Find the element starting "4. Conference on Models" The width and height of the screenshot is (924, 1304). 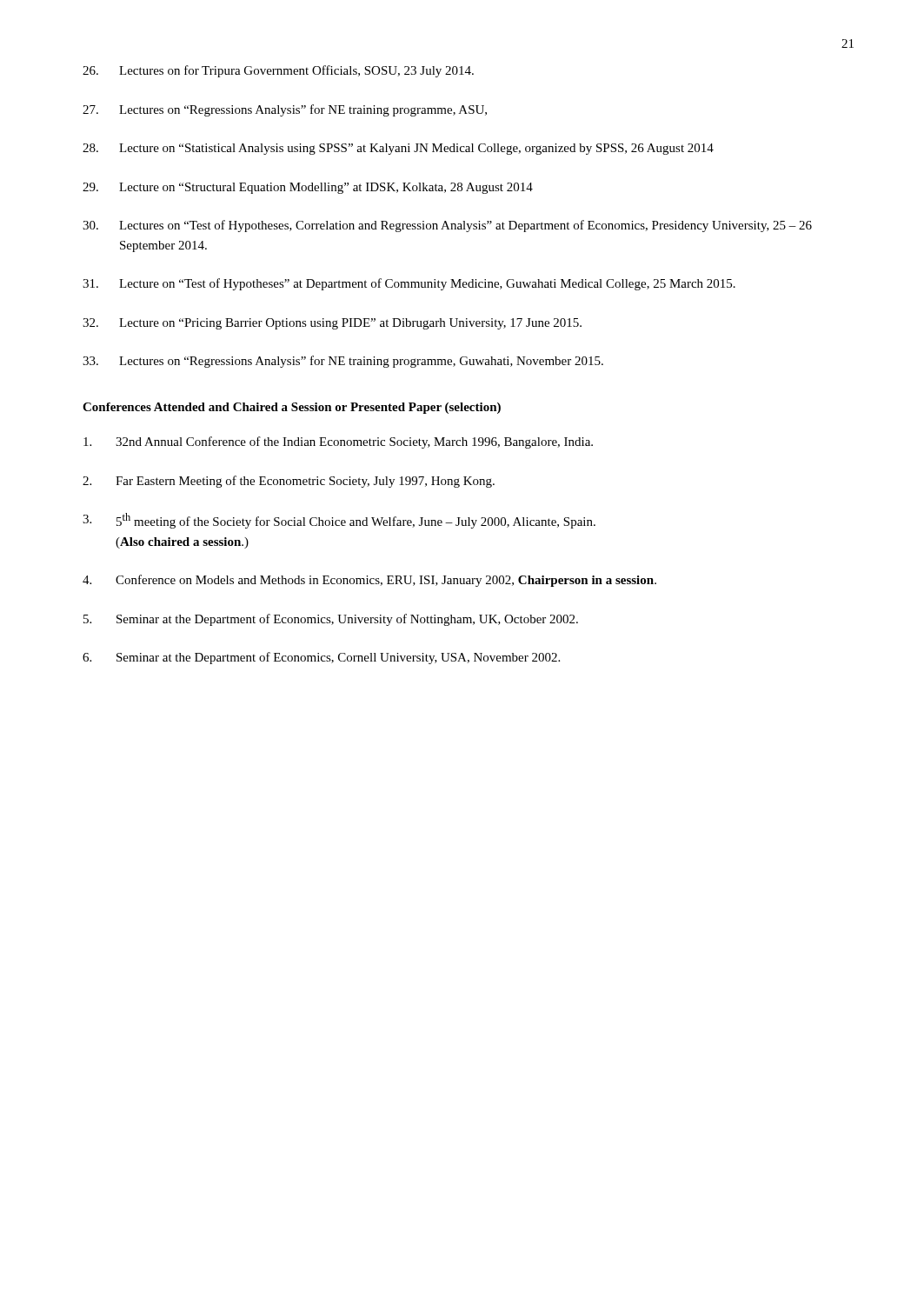point(469,580)
